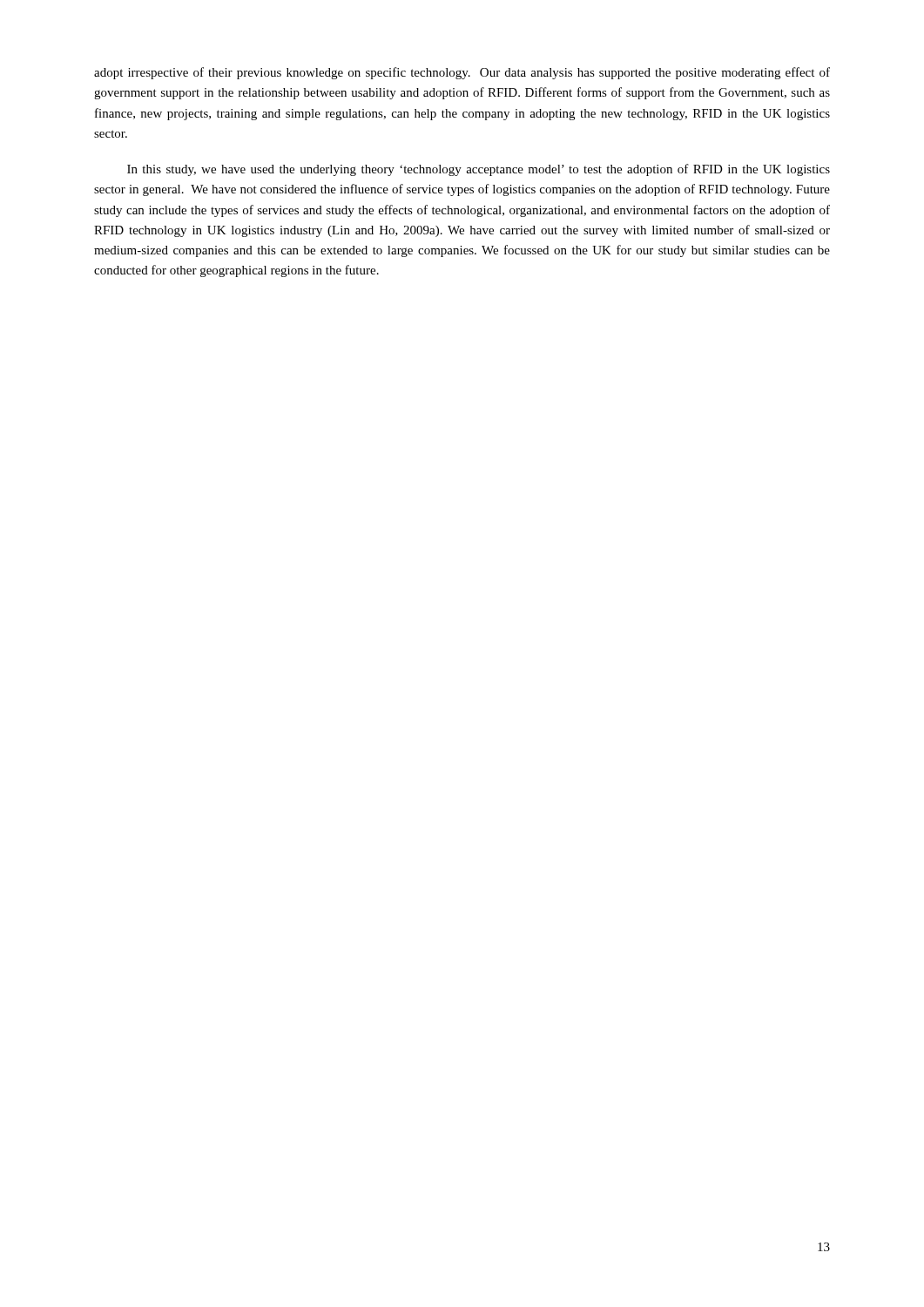The height and width of the screenshot is (1307, 924).
Task: Locate the text block that reads "In this study, we"
Action: tap(462, 220)
